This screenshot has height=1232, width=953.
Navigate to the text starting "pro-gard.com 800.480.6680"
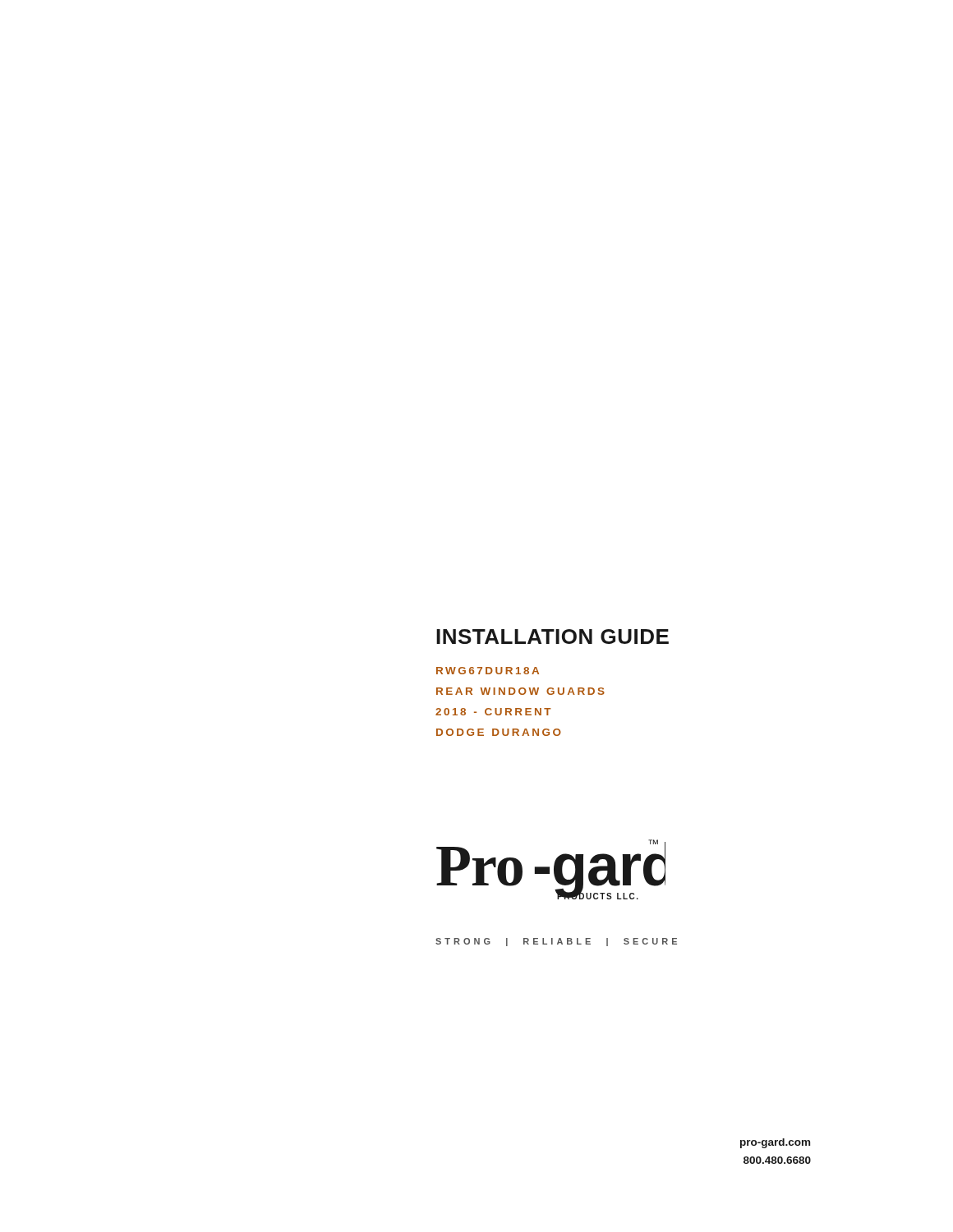coord(775,1151)
